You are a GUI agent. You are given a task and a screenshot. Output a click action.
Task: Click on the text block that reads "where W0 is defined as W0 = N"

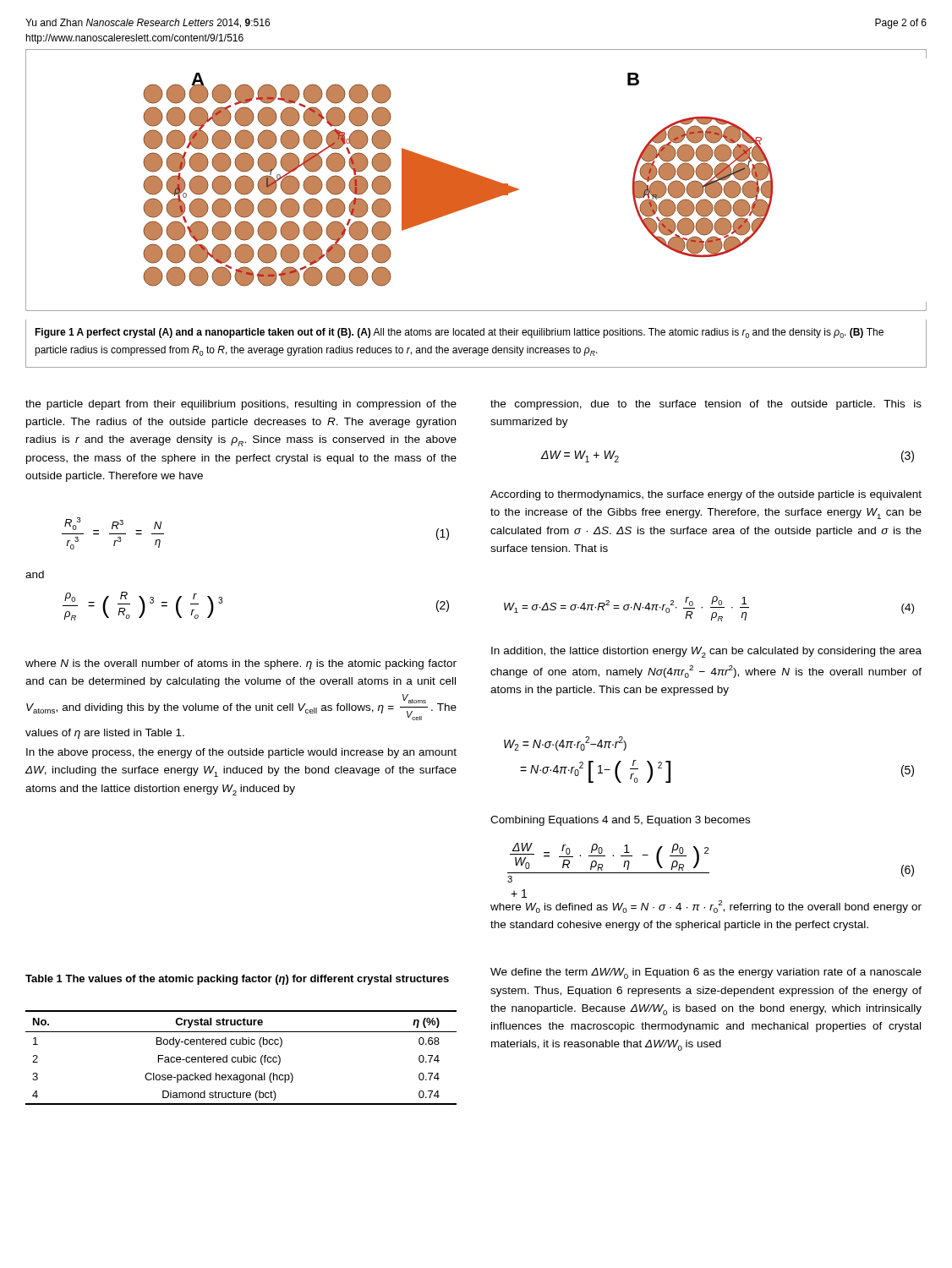[706, 914]
